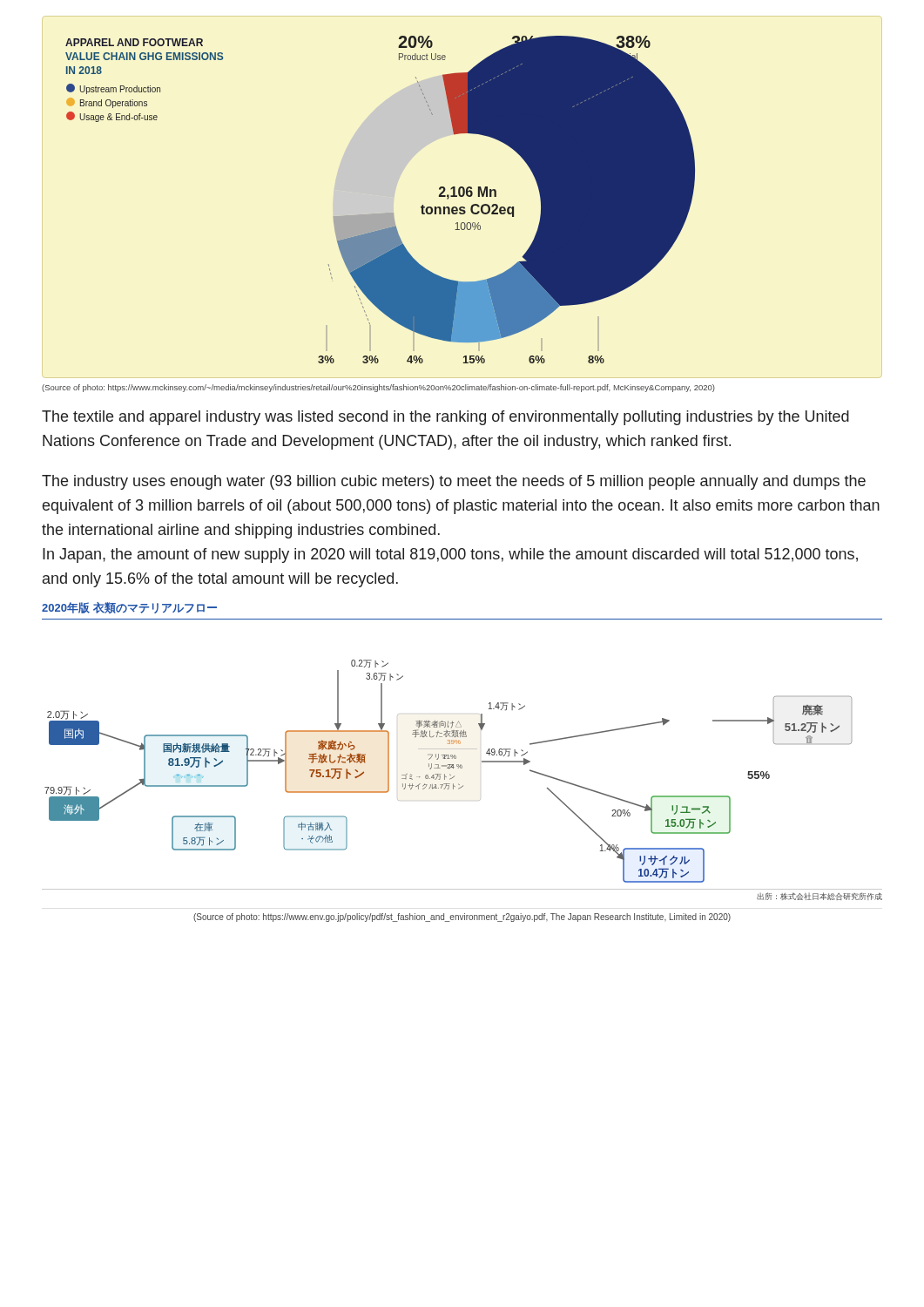Image resolution: width=924 pixels, height=1307 pixels.
Task: Click the passage that begins "The textile and"
Action: point(446,429)
